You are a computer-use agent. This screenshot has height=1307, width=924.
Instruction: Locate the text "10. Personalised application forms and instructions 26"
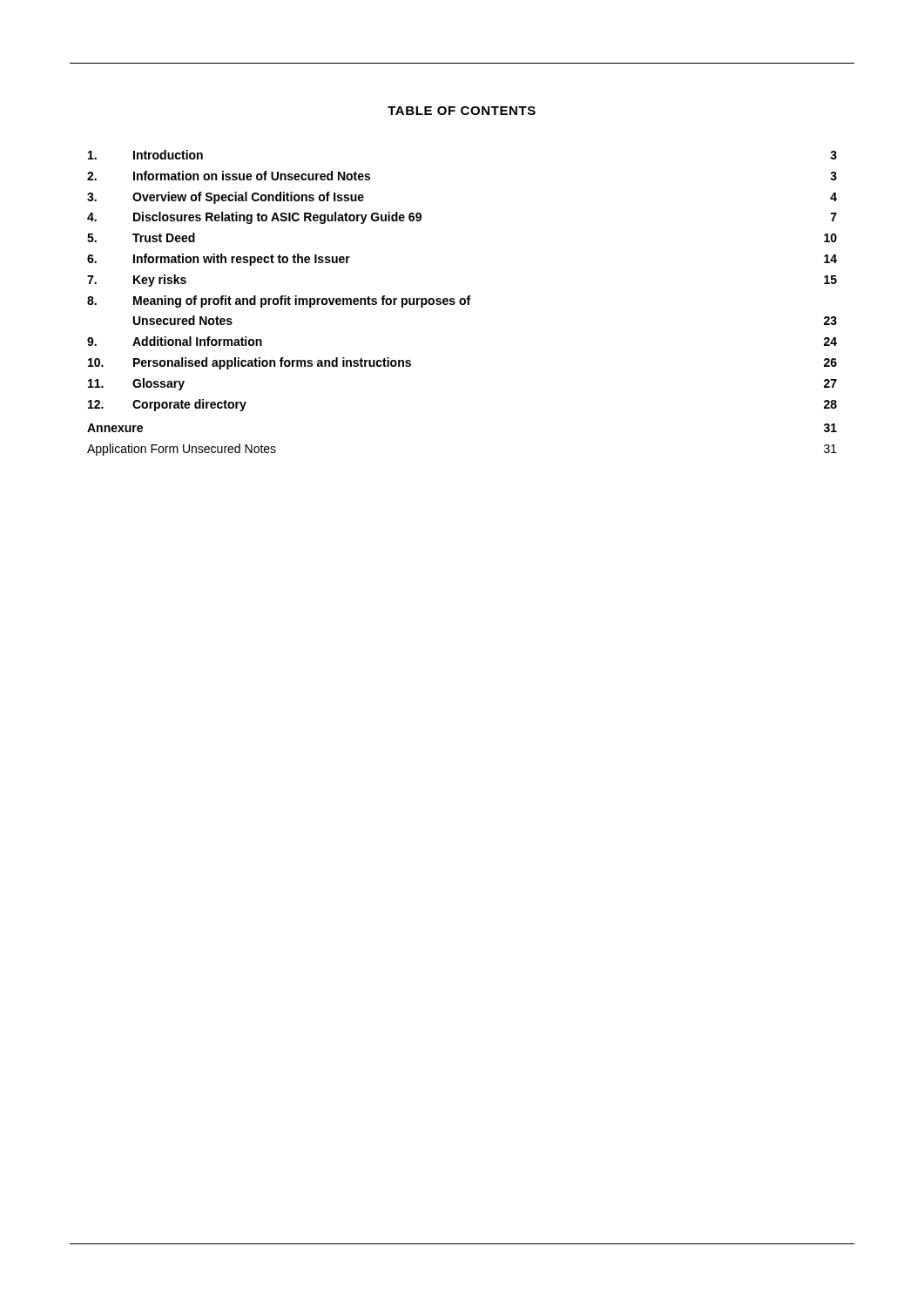click(271, 363)
